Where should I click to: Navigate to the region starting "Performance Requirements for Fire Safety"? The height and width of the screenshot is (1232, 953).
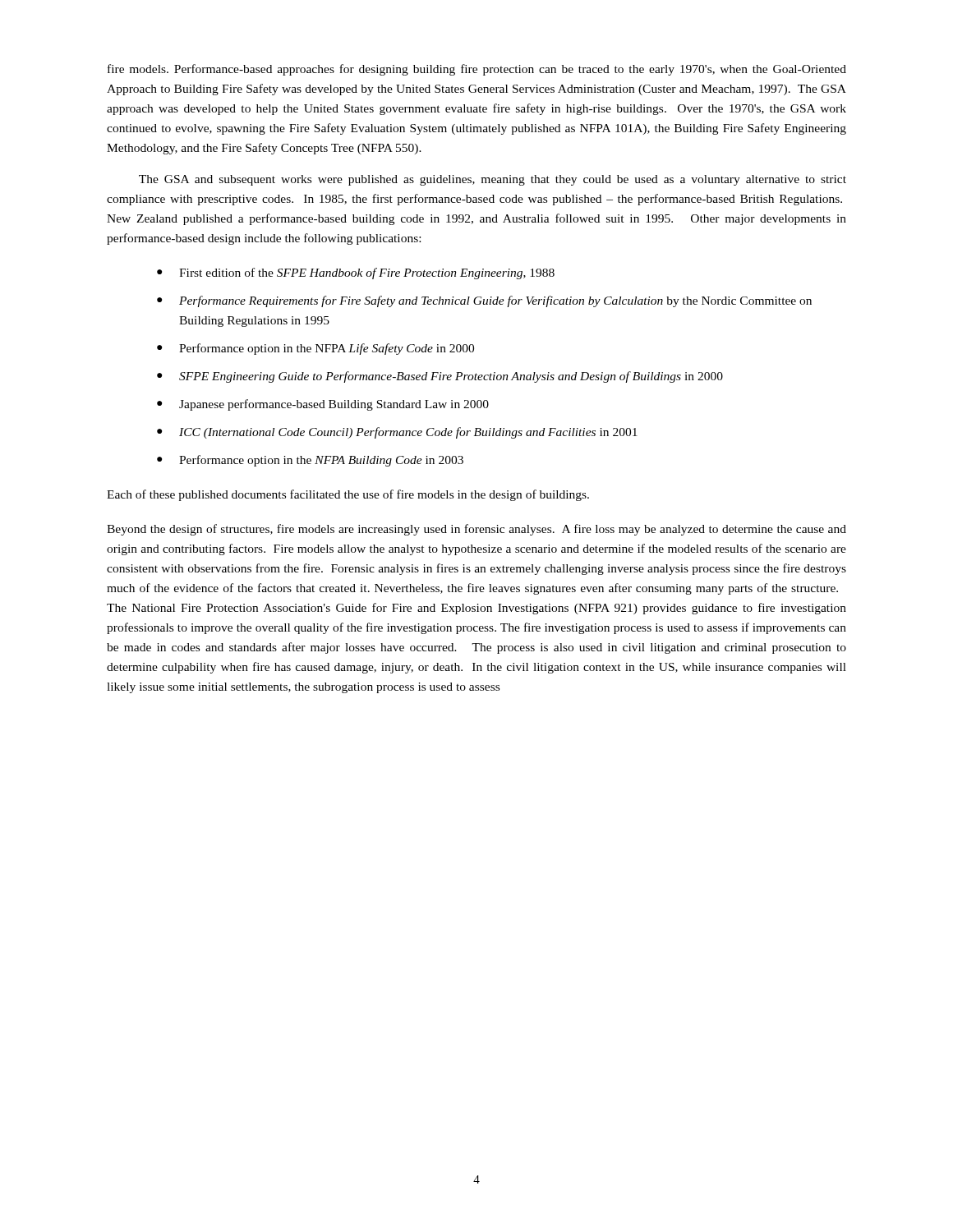click(x=496, y=310)
